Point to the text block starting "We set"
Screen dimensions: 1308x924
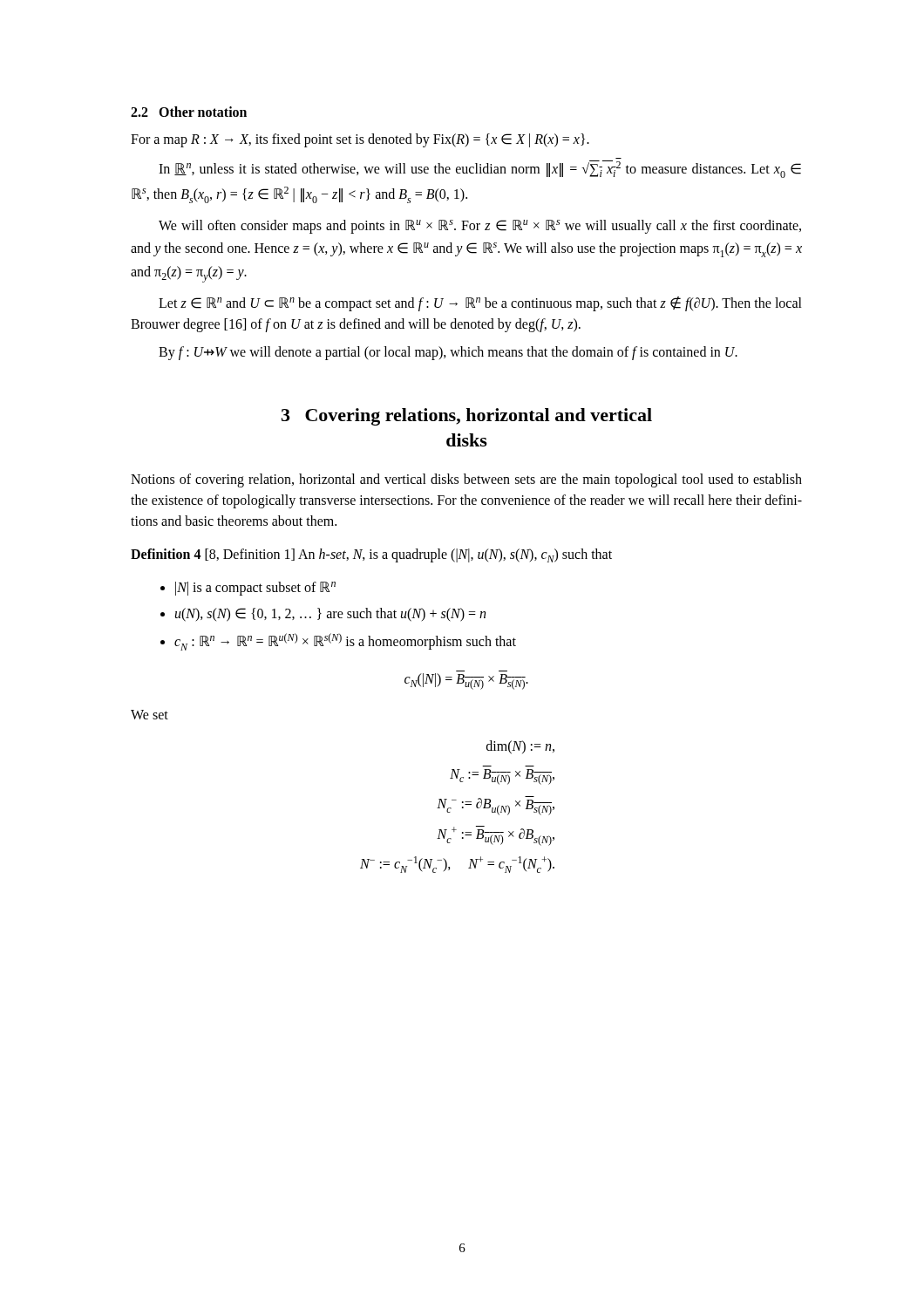coord(149,715)
